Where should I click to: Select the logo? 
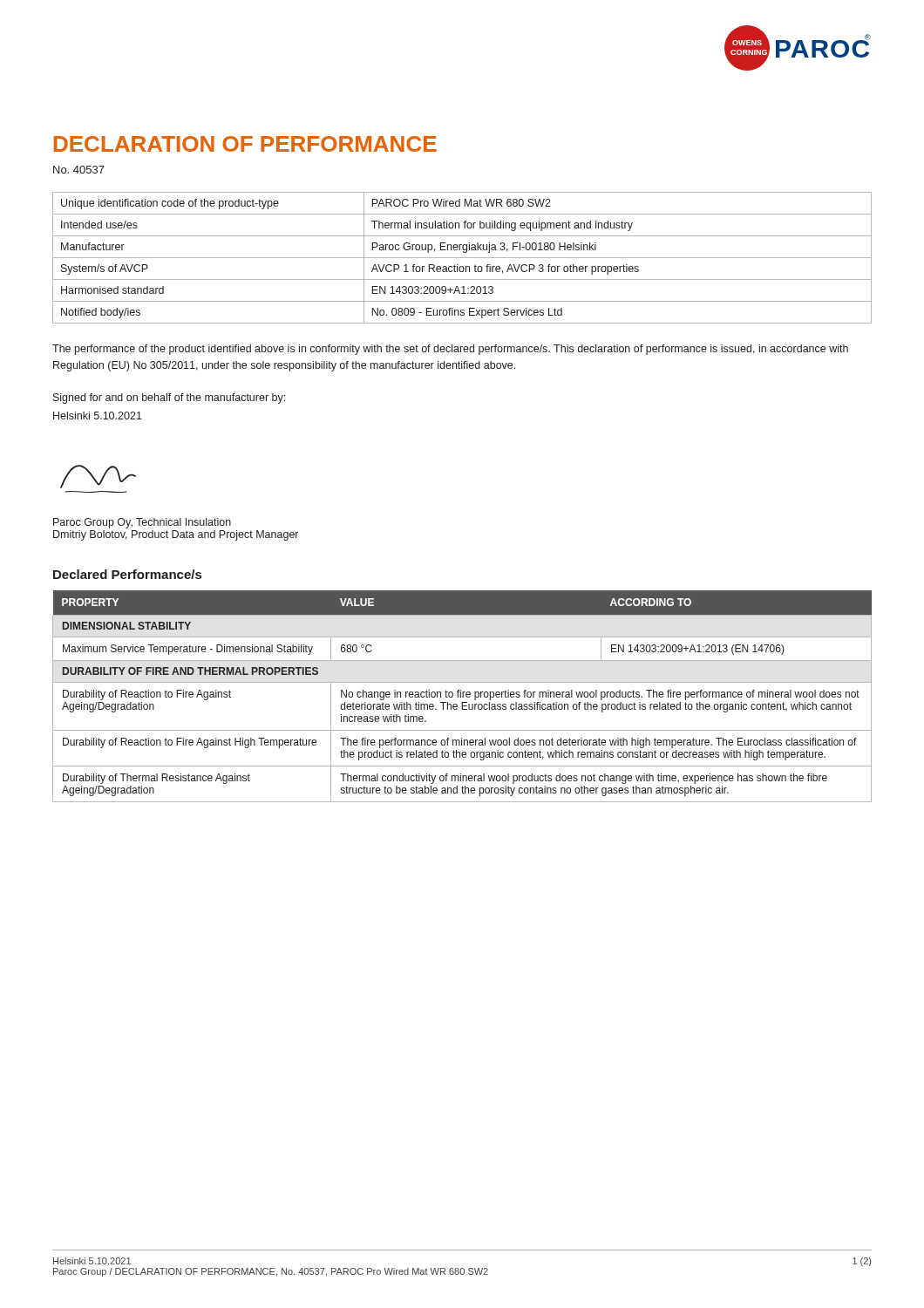pyautogui.click(x=800, y=50)
